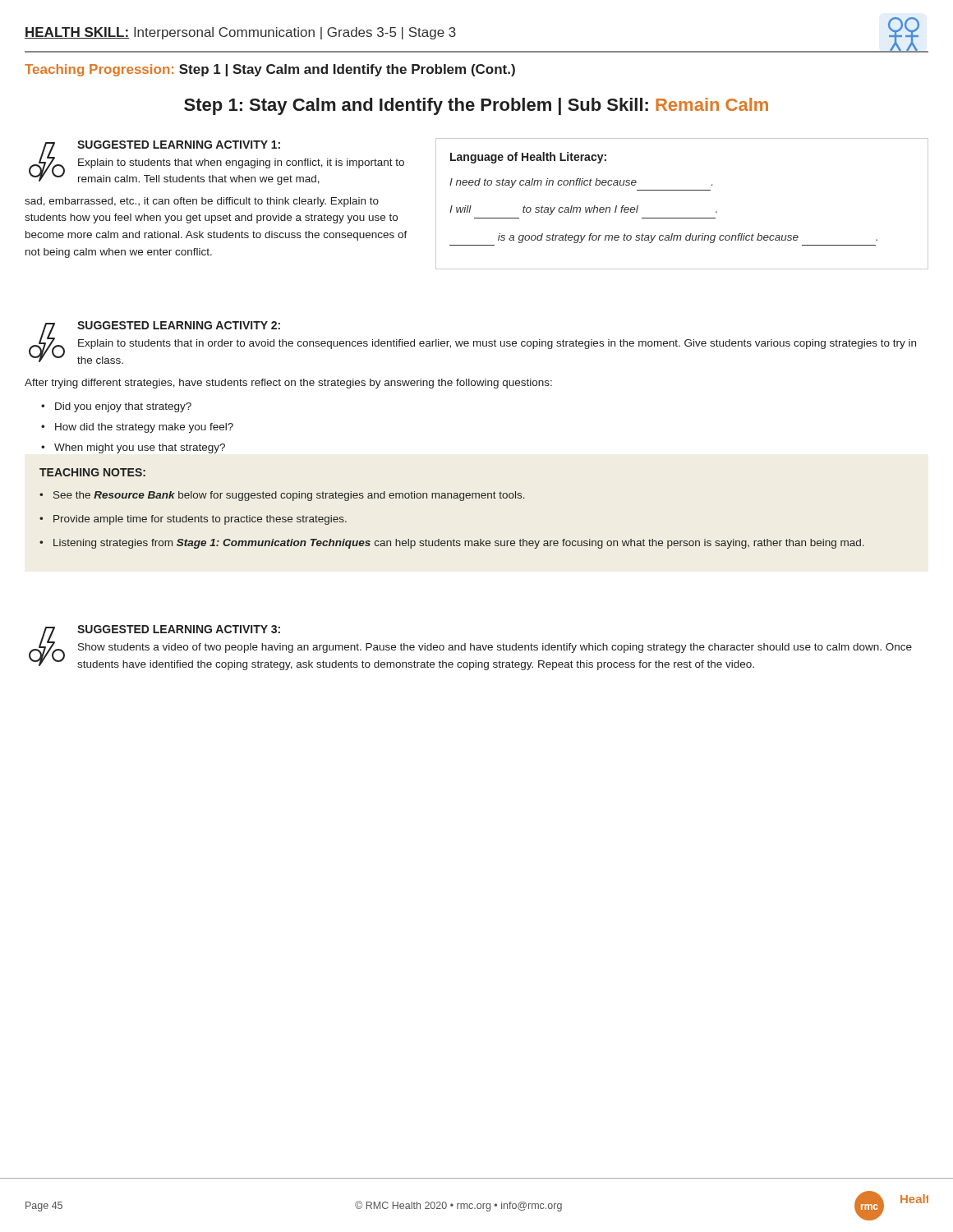Locate the section header that reads "Teaching Progression: Step 1 | Stay"
The height and width of the screenshot is (1232, 953).
coord(270,69)
